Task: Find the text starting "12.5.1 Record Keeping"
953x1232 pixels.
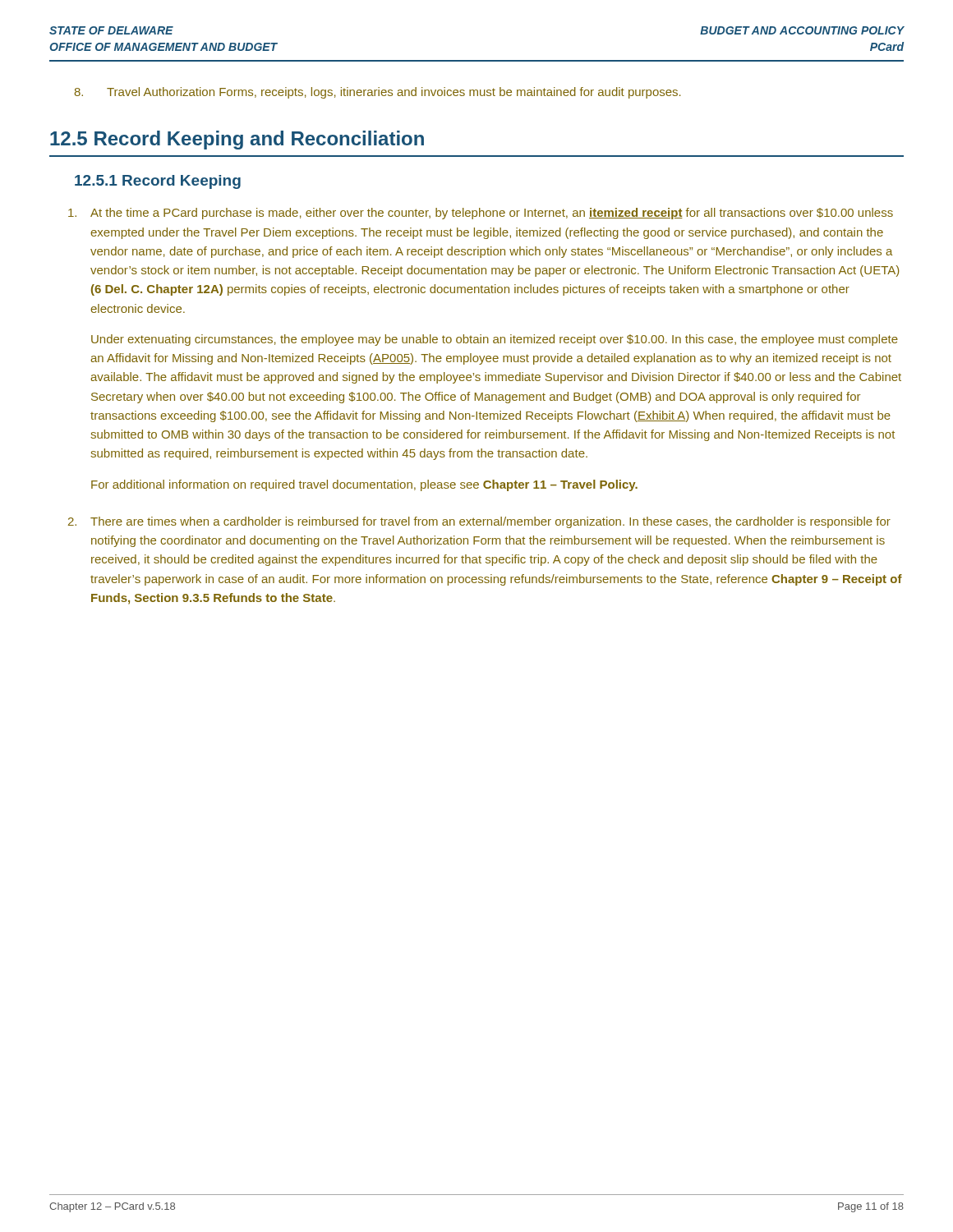Action: pos(158,180)
